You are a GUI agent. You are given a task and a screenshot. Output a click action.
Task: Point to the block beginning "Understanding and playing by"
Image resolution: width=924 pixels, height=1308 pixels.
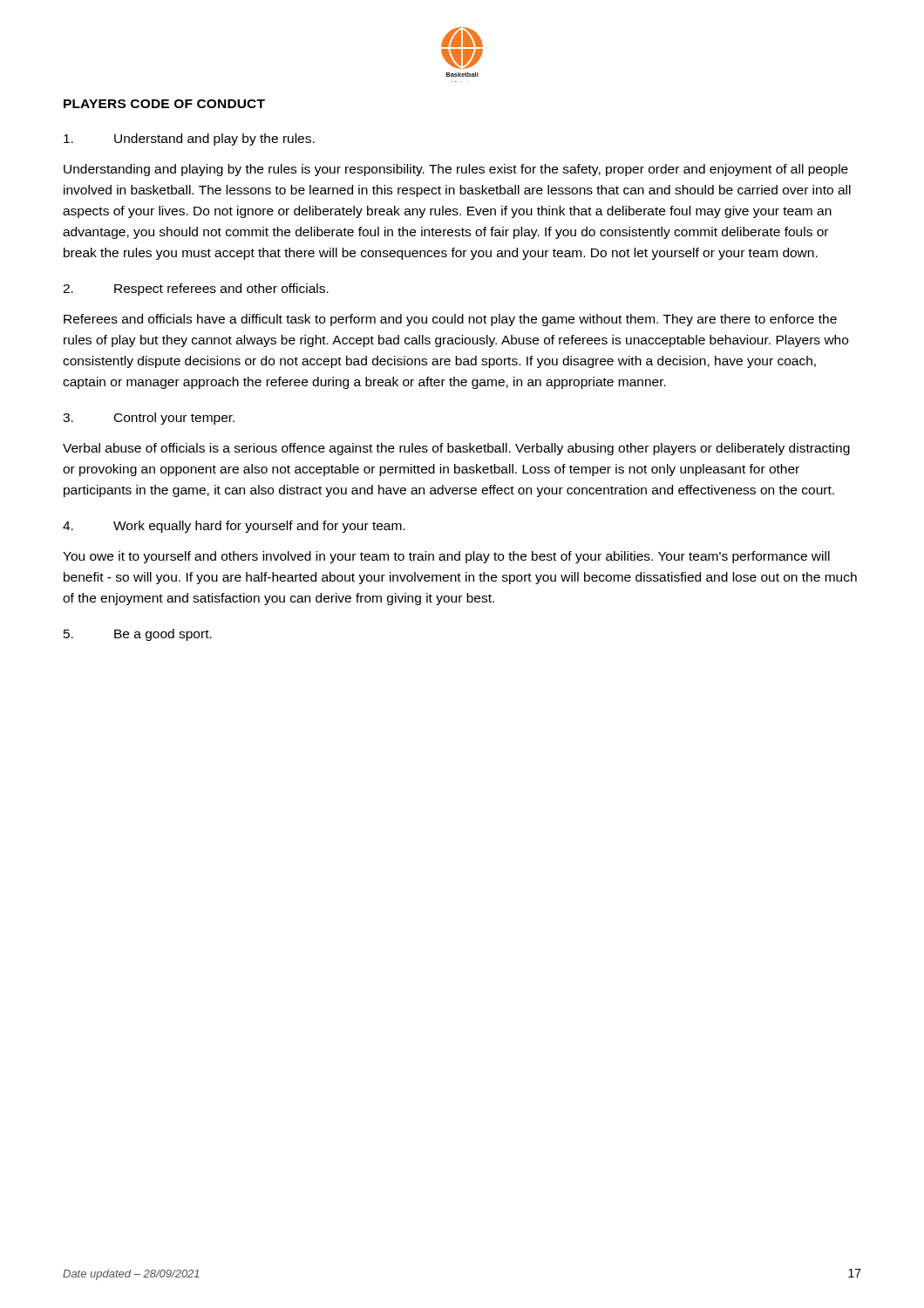coord(457,211)
